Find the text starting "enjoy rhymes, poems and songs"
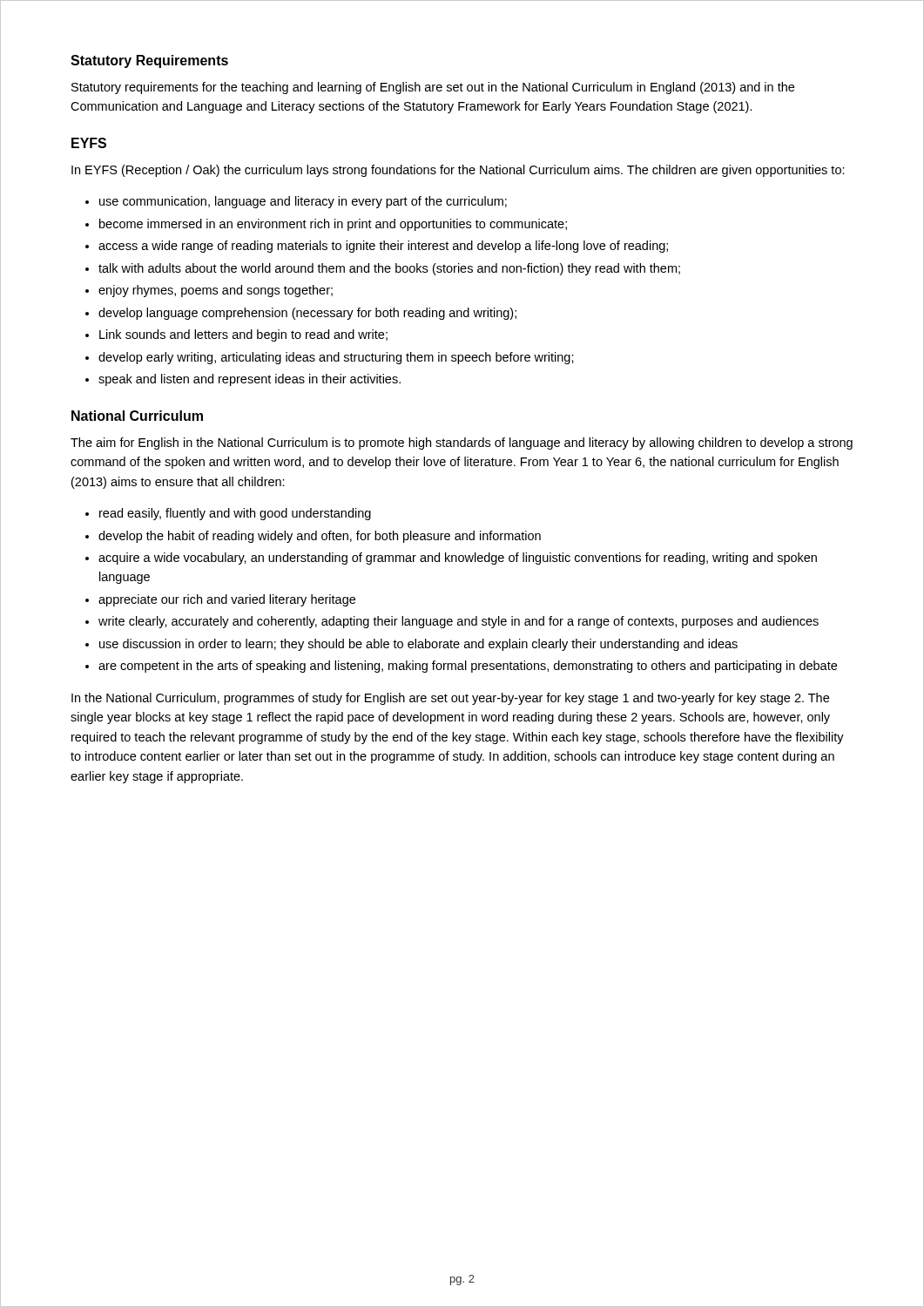924x1307 pixels. [216, 290]
